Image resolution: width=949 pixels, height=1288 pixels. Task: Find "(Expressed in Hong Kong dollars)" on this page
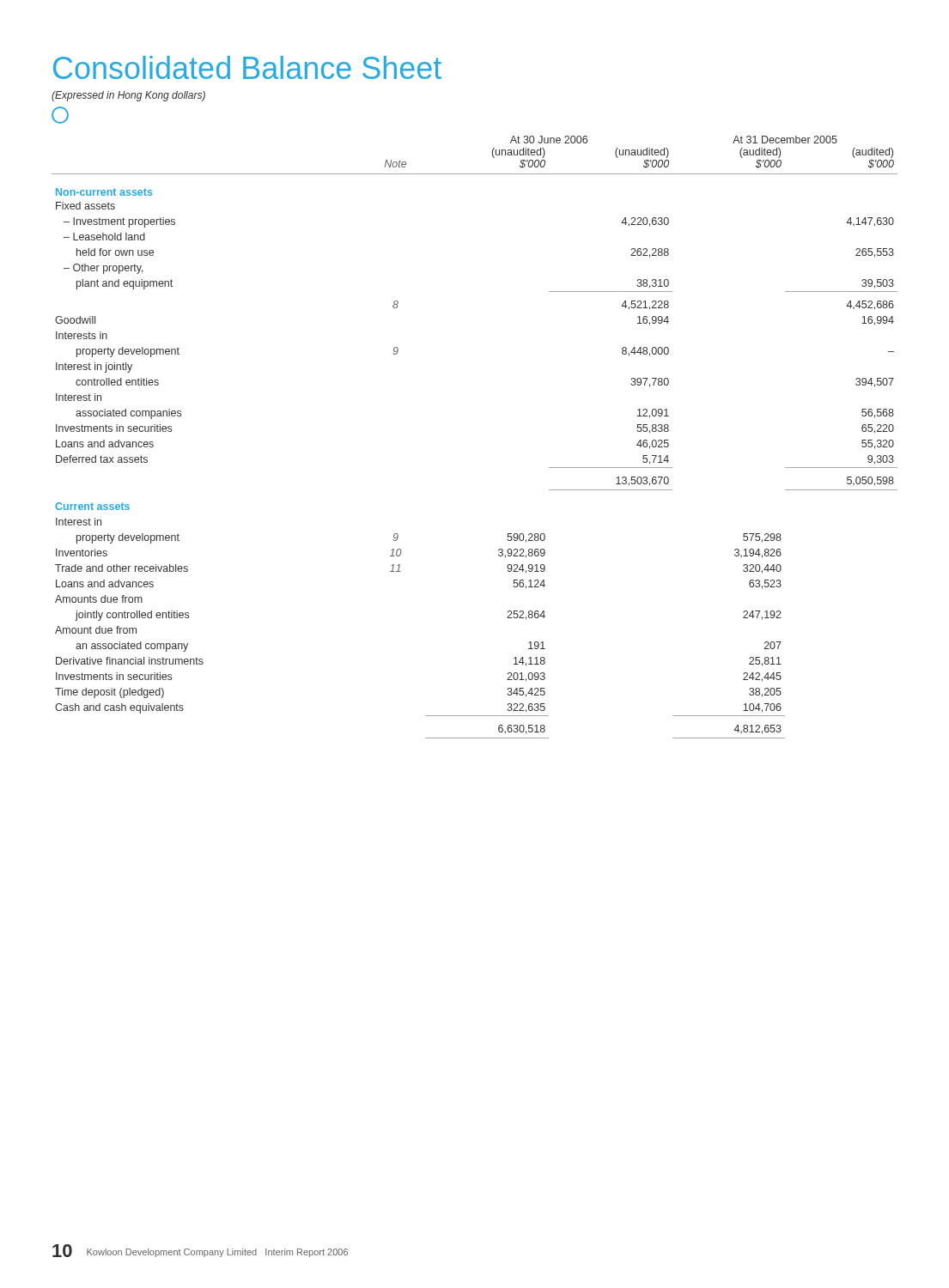(128, 96)
